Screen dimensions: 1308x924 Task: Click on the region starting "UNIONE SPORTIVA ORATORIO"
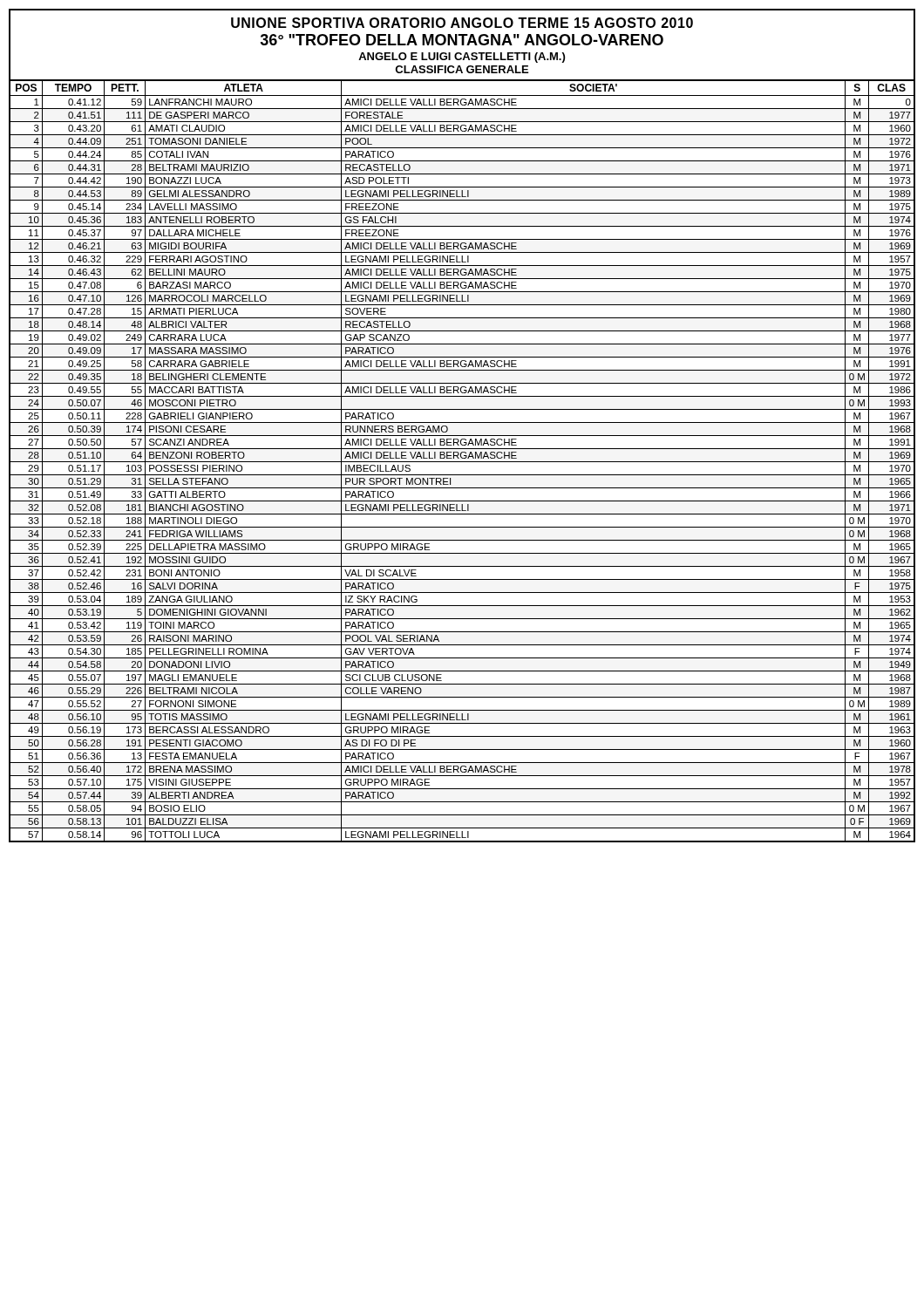tap(462, 46)
